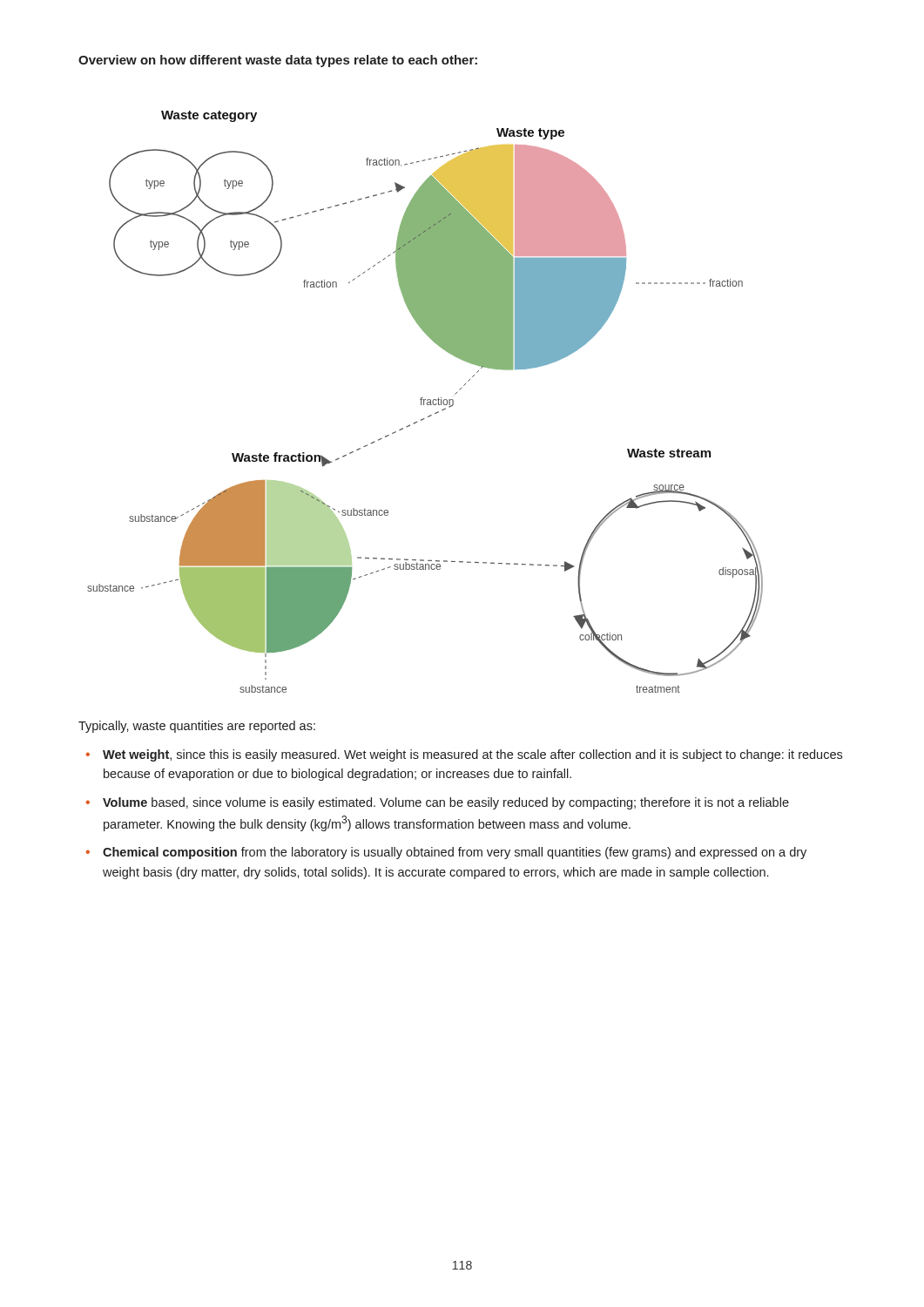This screenshot has height=1307, width=924.
Task: Navigate to the region starting "Wet weight, since this is easily"
Action: coord(473,764)
